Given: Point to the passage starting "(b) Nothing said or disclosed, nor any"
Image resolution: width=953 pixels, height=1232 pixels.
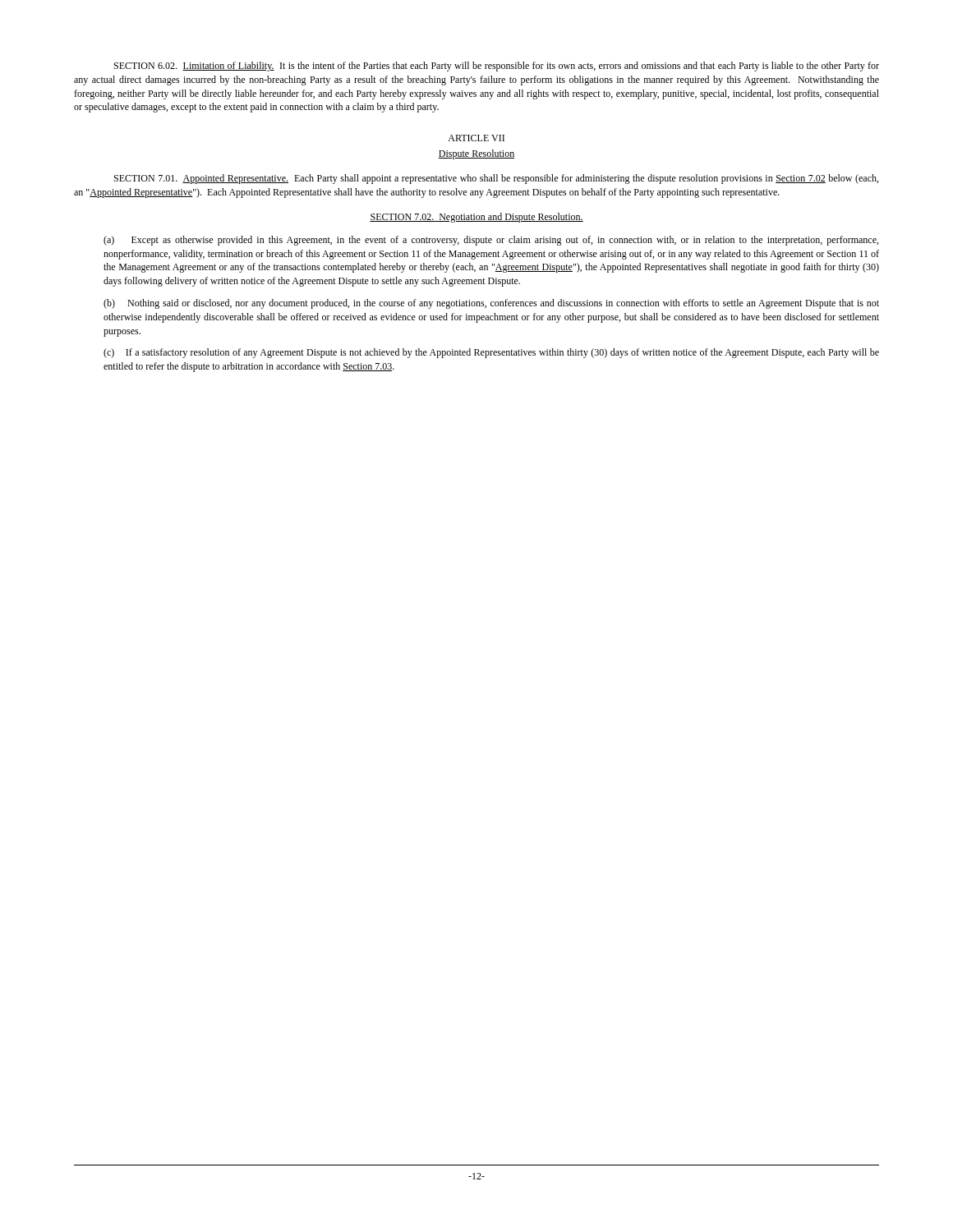Looking at the screenshot, I should [x=491, y=317].
